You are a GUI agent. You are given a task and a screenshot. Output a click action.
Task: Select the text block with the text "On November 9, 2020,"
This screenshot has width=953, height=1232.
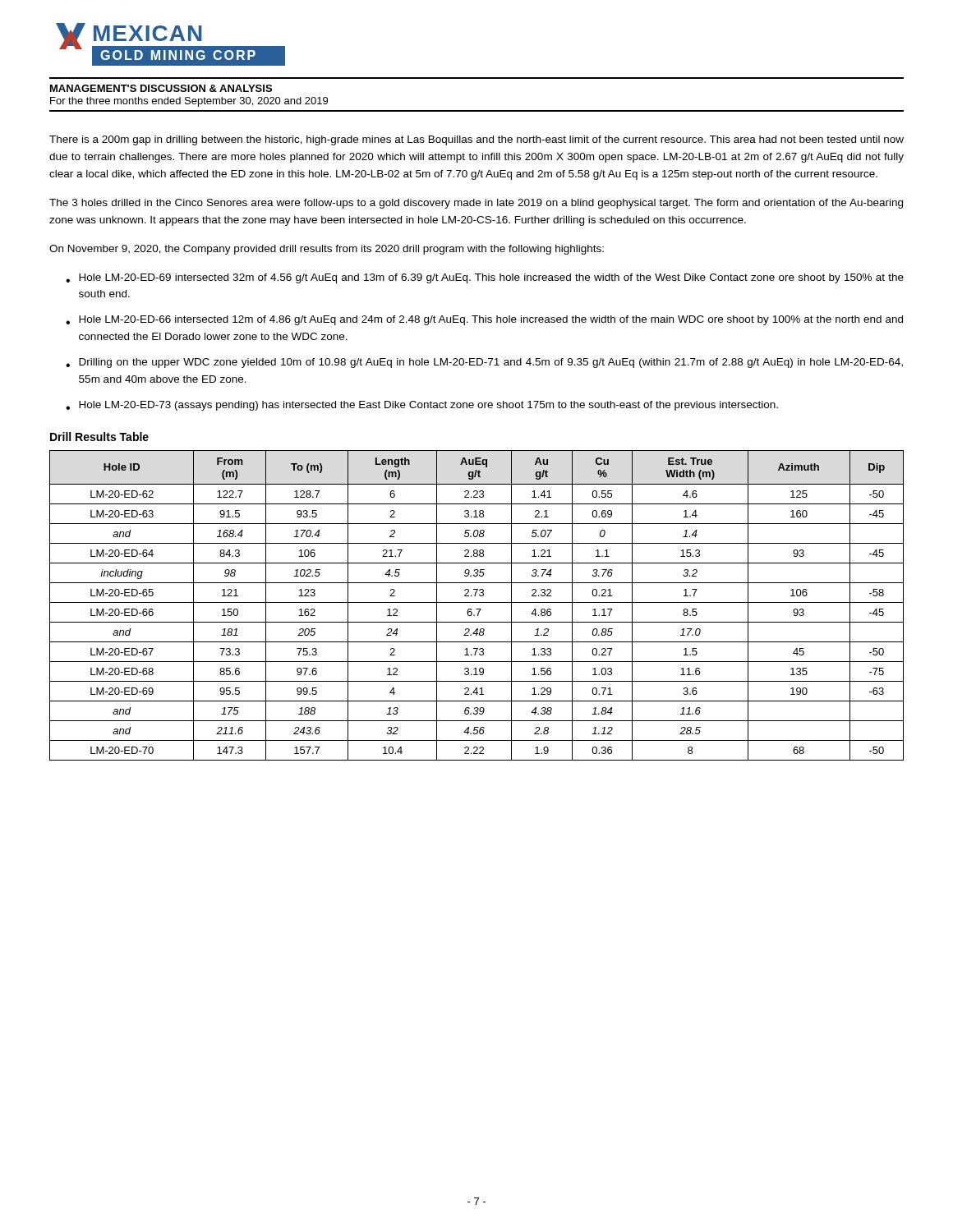327,248
